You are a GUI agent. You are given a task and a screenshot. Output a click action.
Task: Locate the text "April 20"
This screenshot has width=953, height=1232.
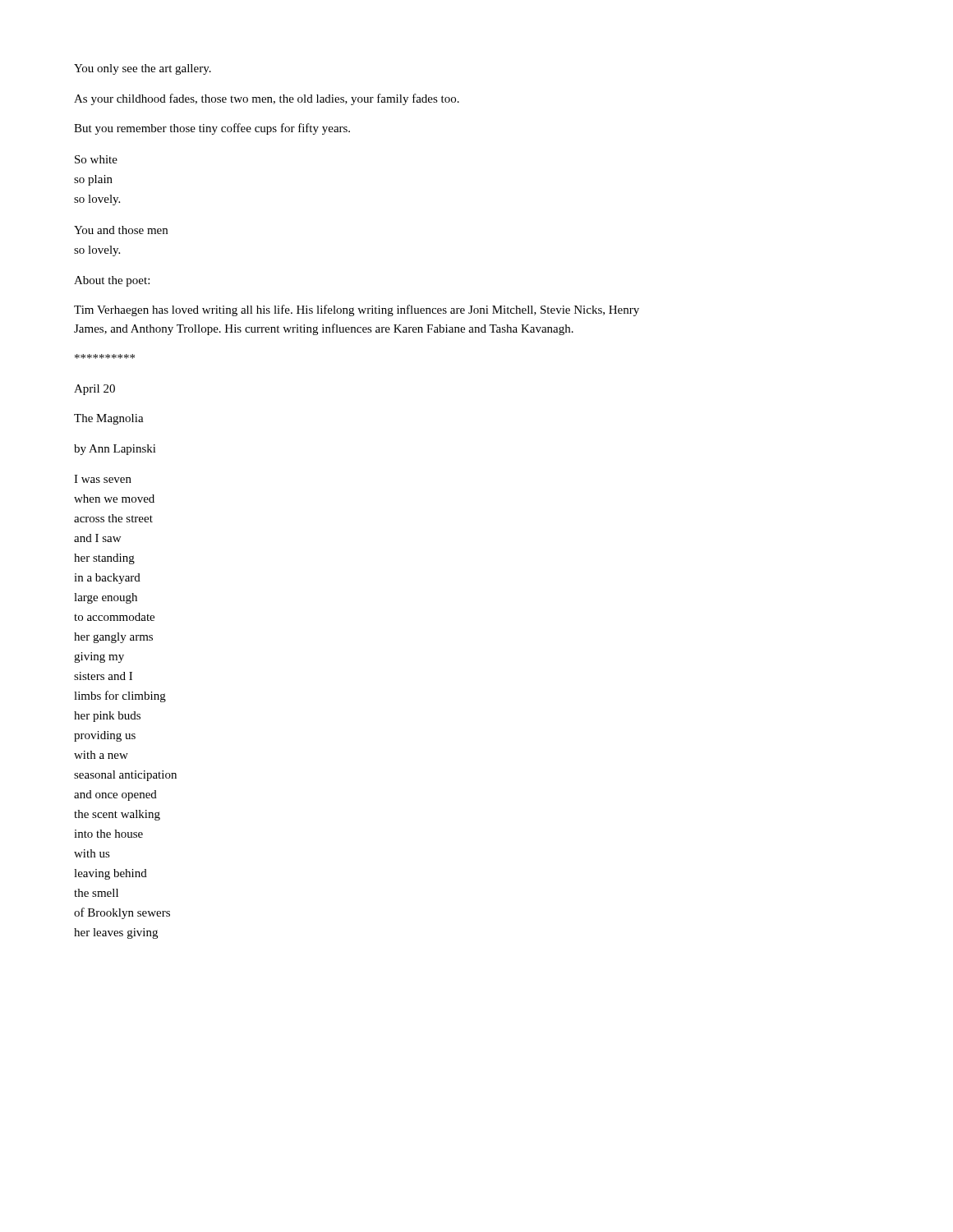pyautogui.click(x=94, y=390)
